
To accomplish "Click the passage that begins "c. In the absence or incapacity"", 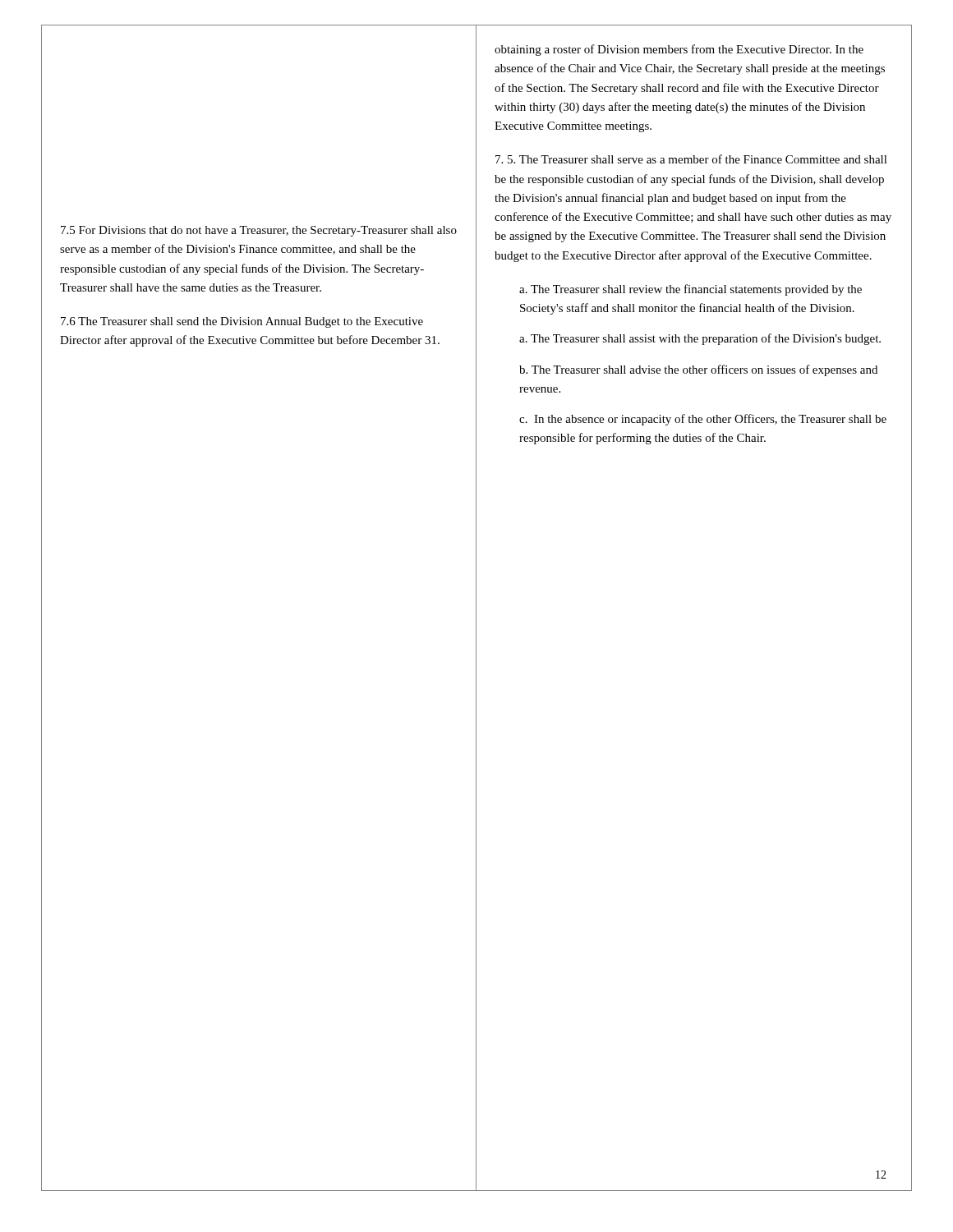I will (703, 428).
